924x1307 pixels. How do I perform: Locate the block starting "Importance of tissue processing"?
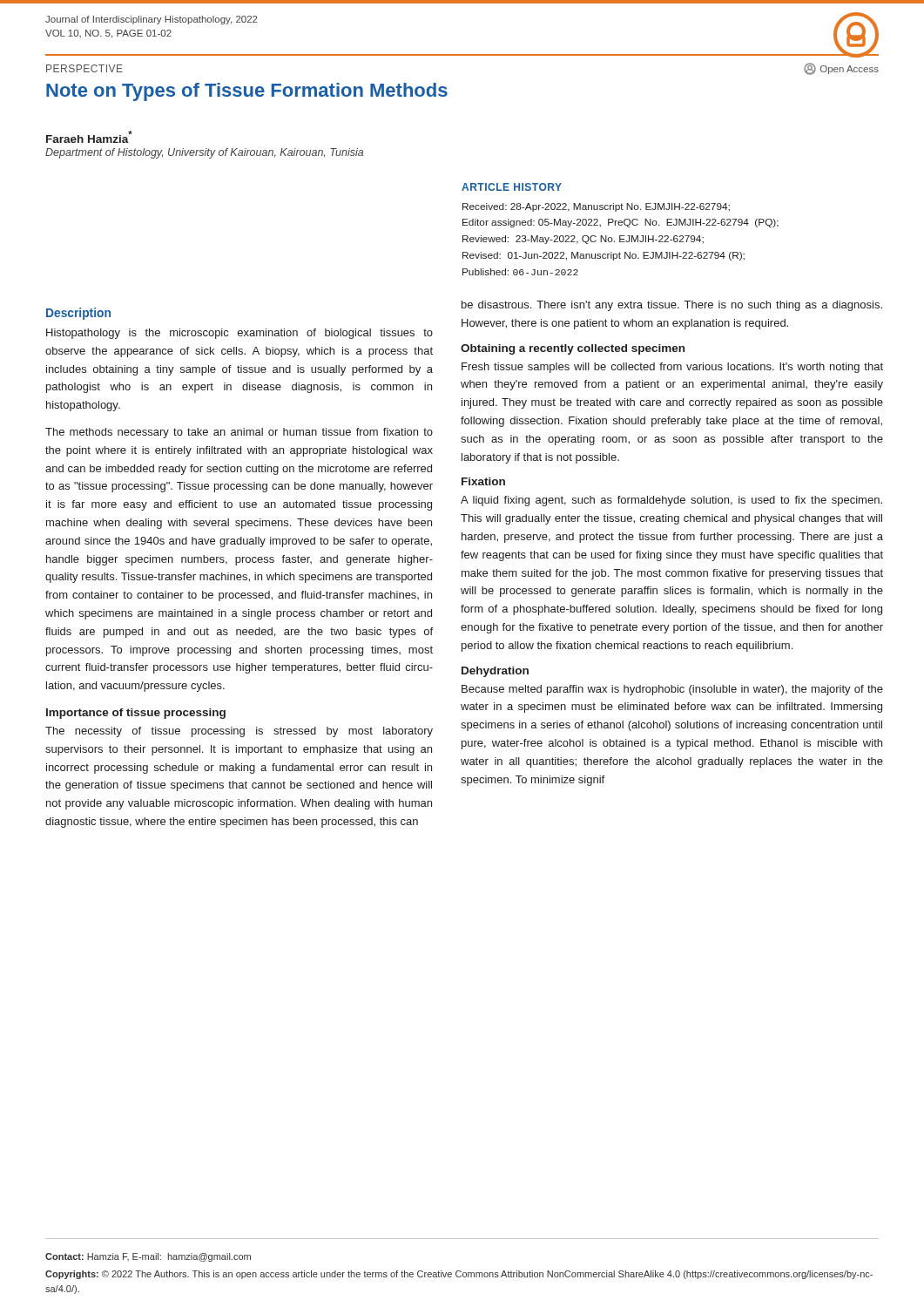pos(136,712)
